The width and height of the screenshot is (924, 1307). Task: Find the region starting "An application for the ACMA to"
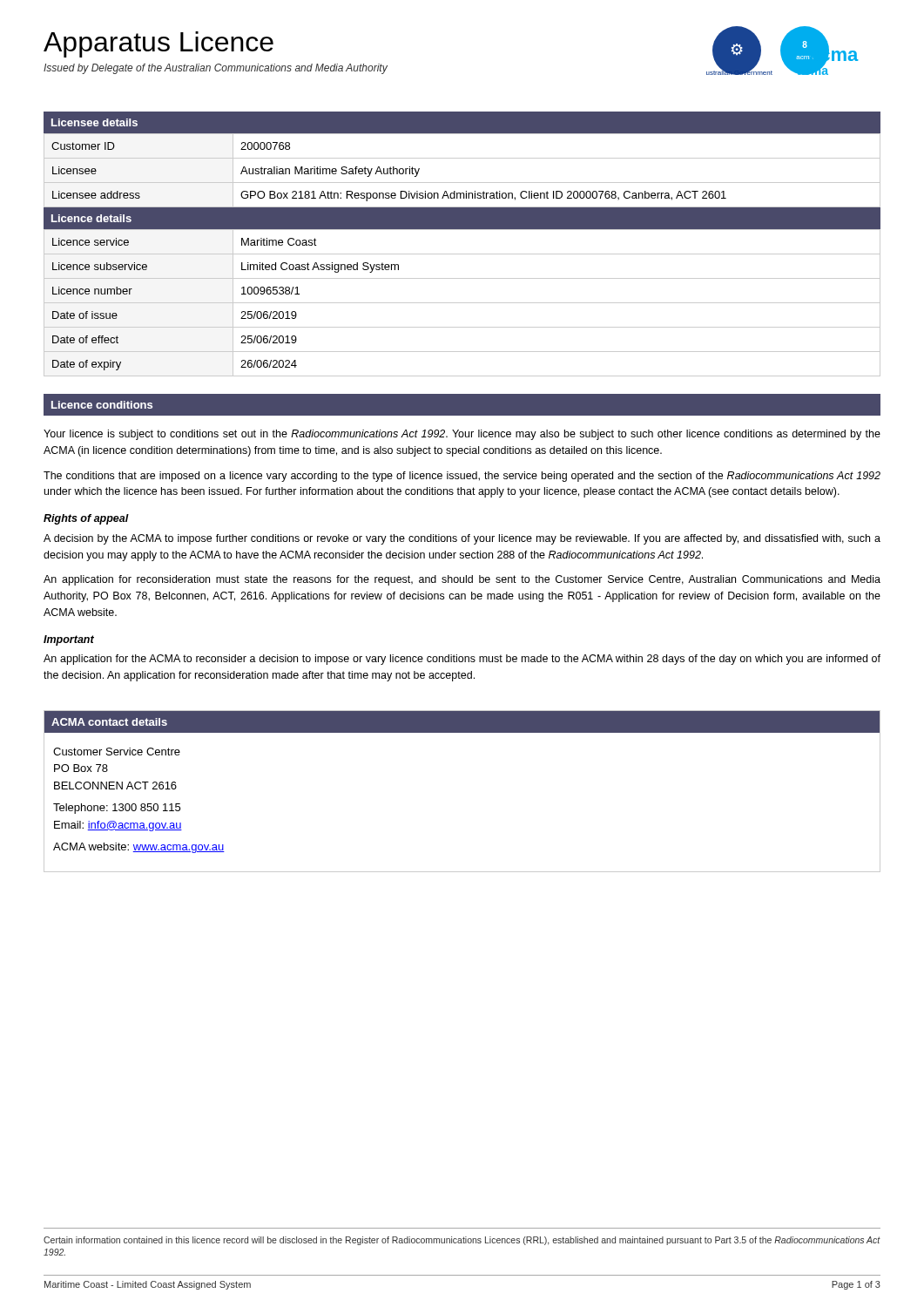click(462, 667)
